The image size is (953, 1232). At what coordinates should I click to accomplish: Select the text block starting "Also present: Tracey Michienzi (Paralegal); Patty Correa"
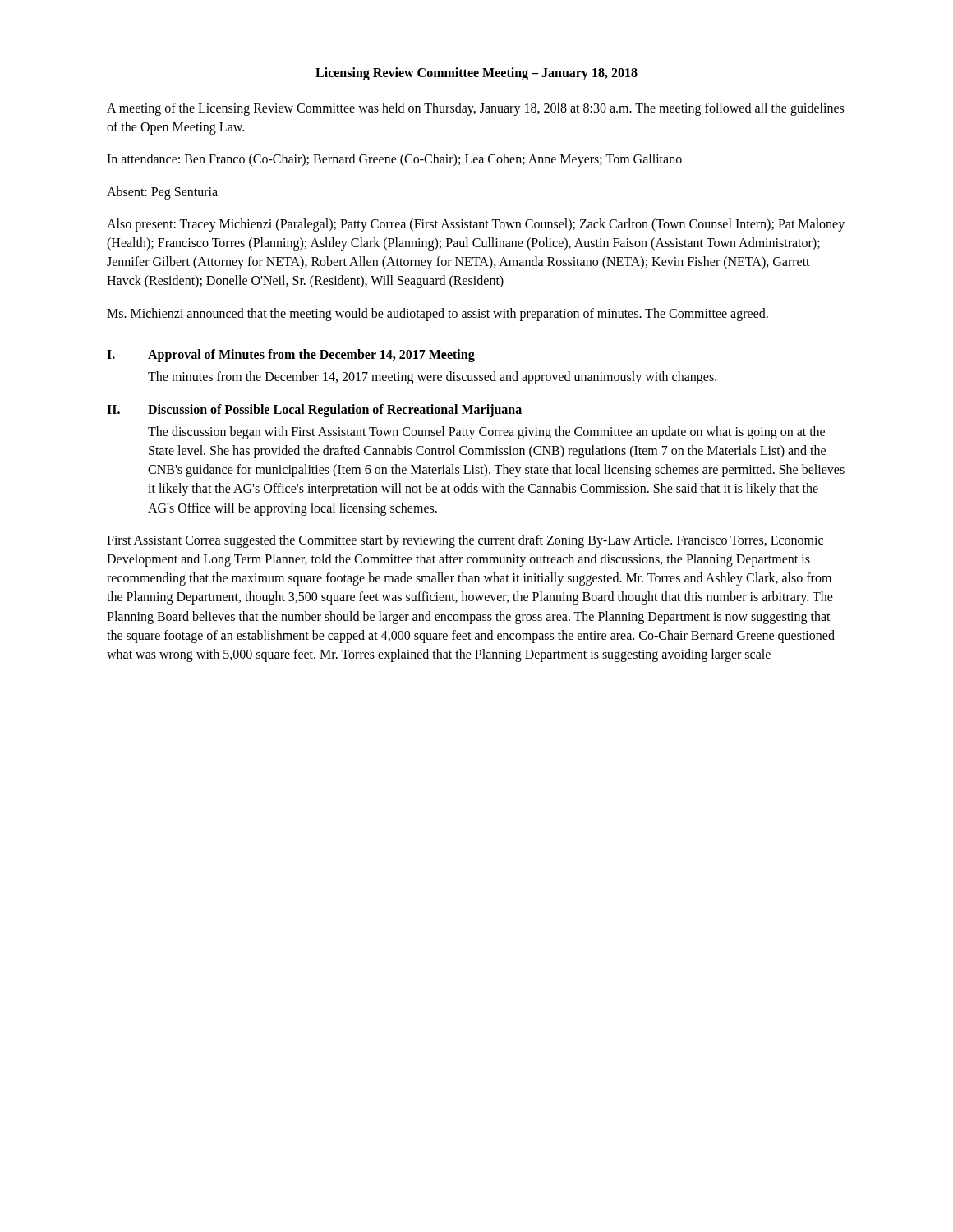pyautogui.click(x=476, y=252)
